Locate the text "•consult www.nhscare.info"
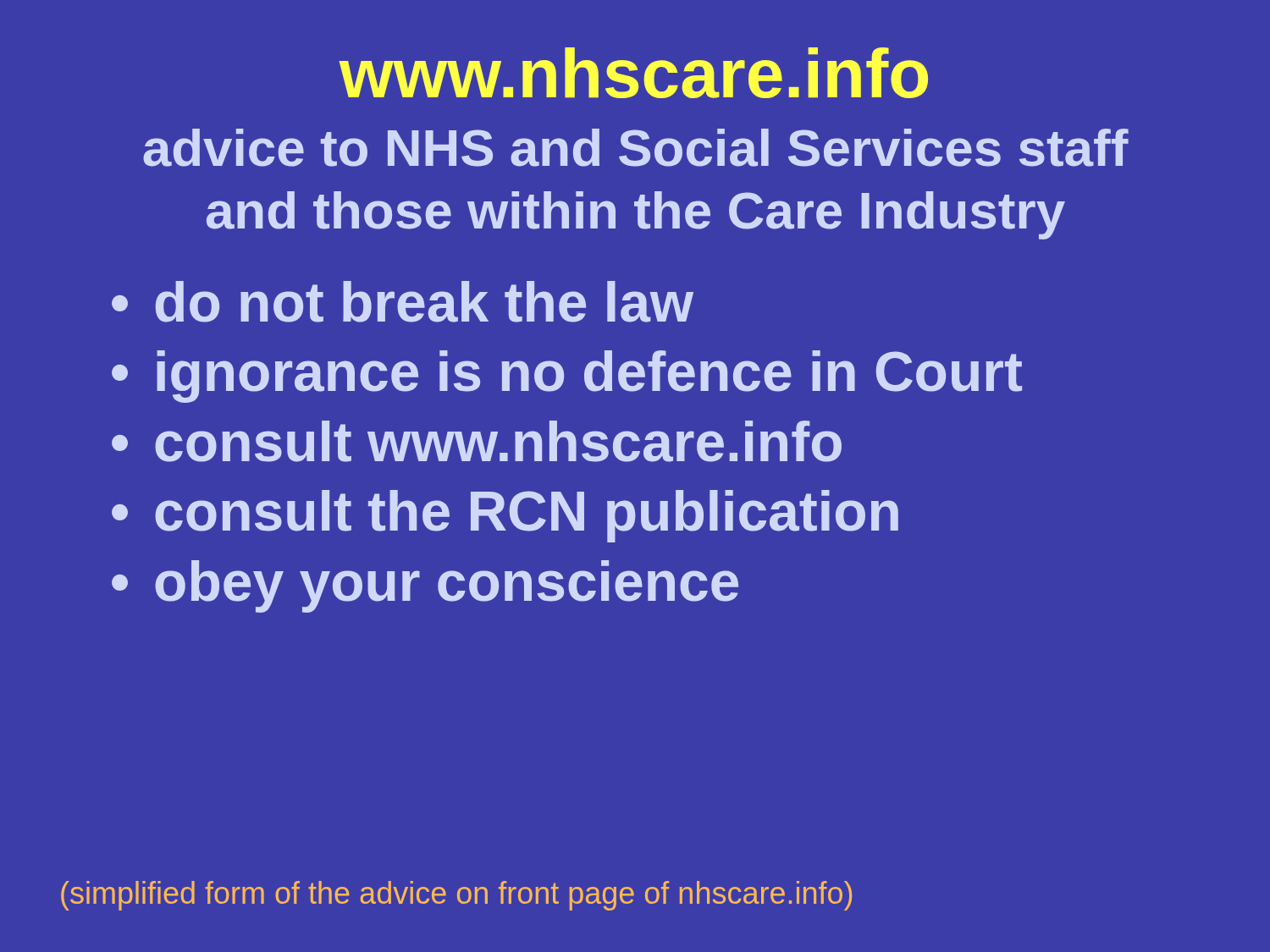This screenshot has height=952, width=1270. click(477, 442)
